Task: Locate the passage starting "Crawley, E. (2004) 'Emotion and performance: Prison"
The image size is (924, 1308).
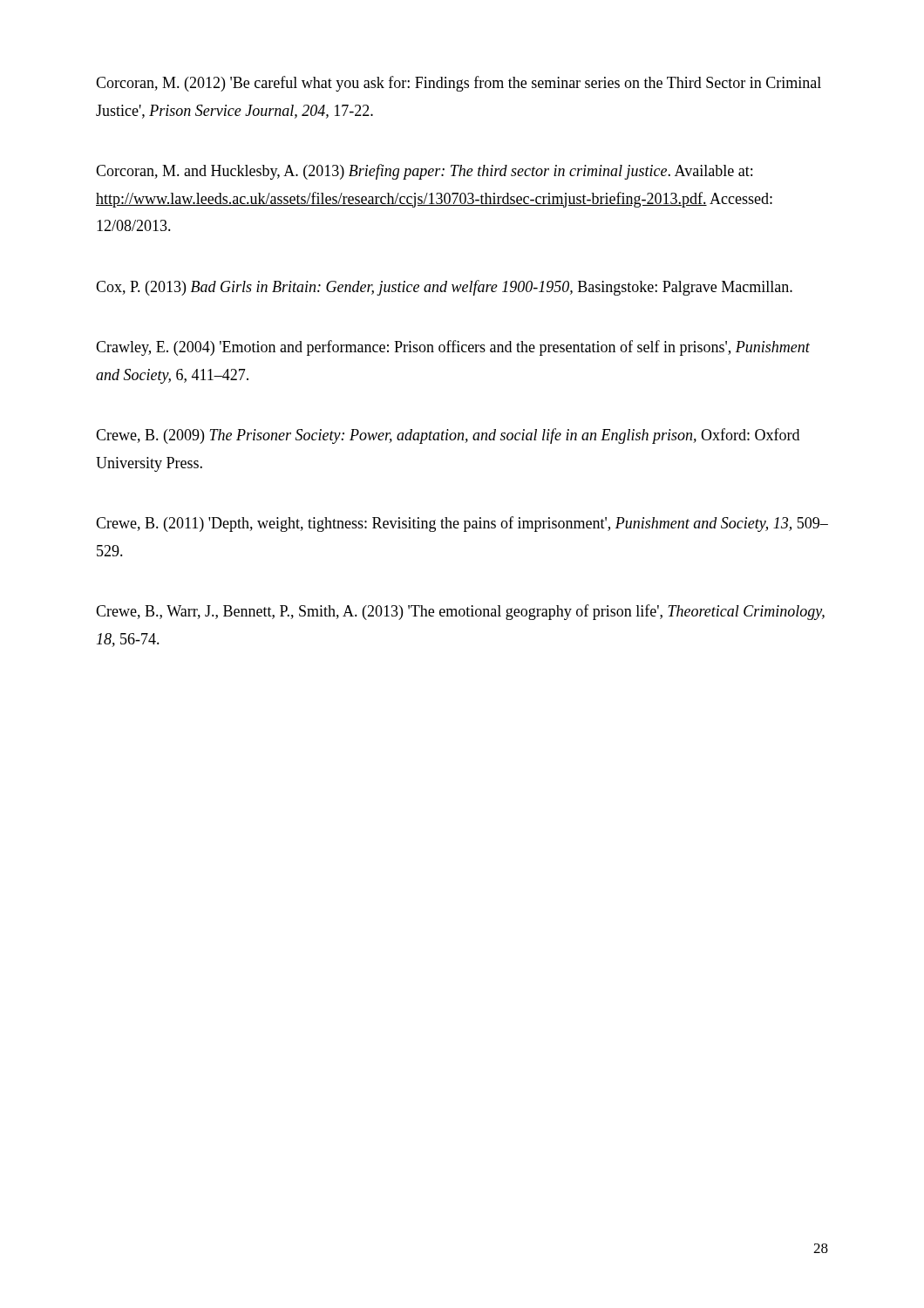Action: 453,361
